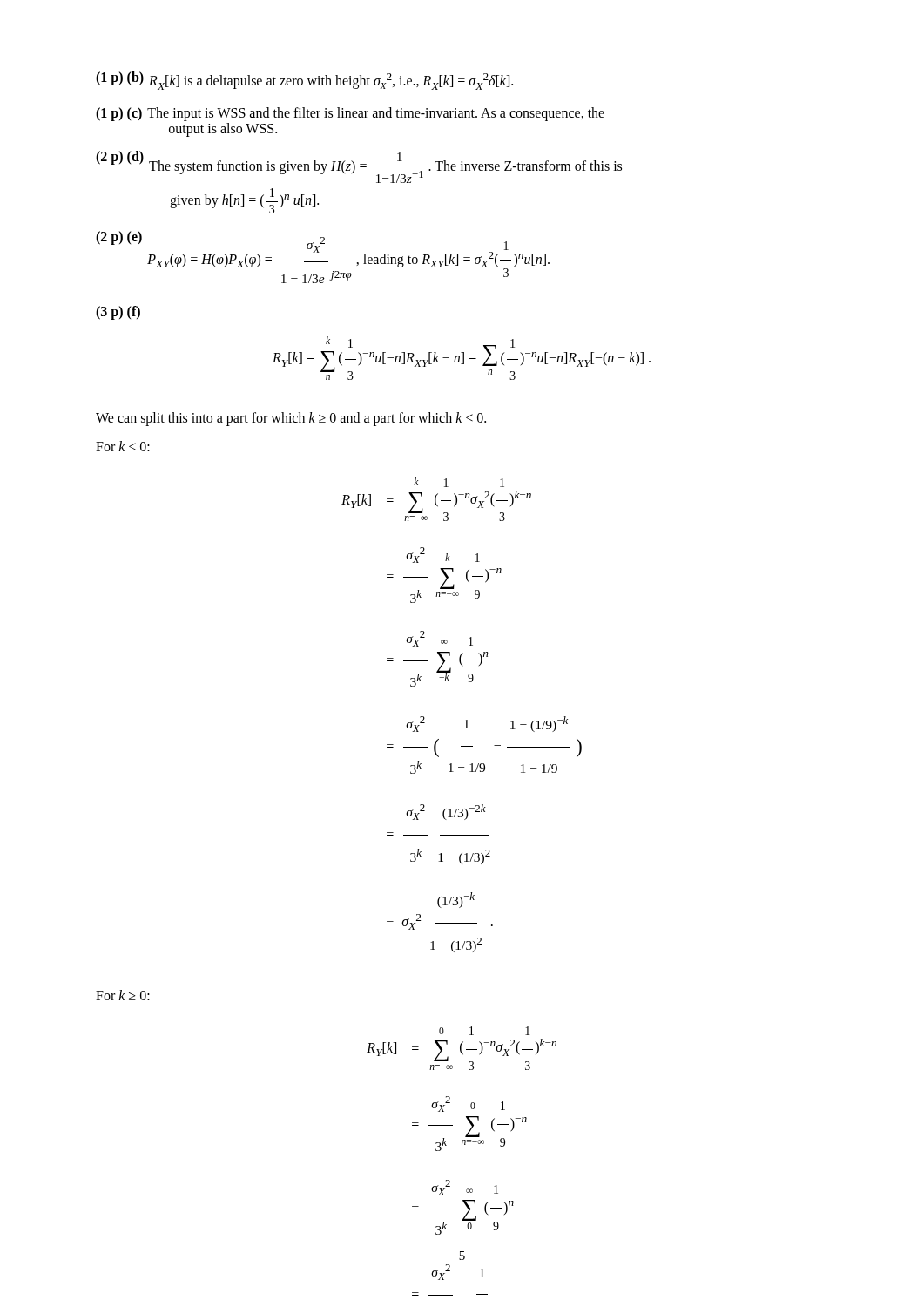Find the block on this page that starts "(2 p) (d) The"

(x=462, y=183)
